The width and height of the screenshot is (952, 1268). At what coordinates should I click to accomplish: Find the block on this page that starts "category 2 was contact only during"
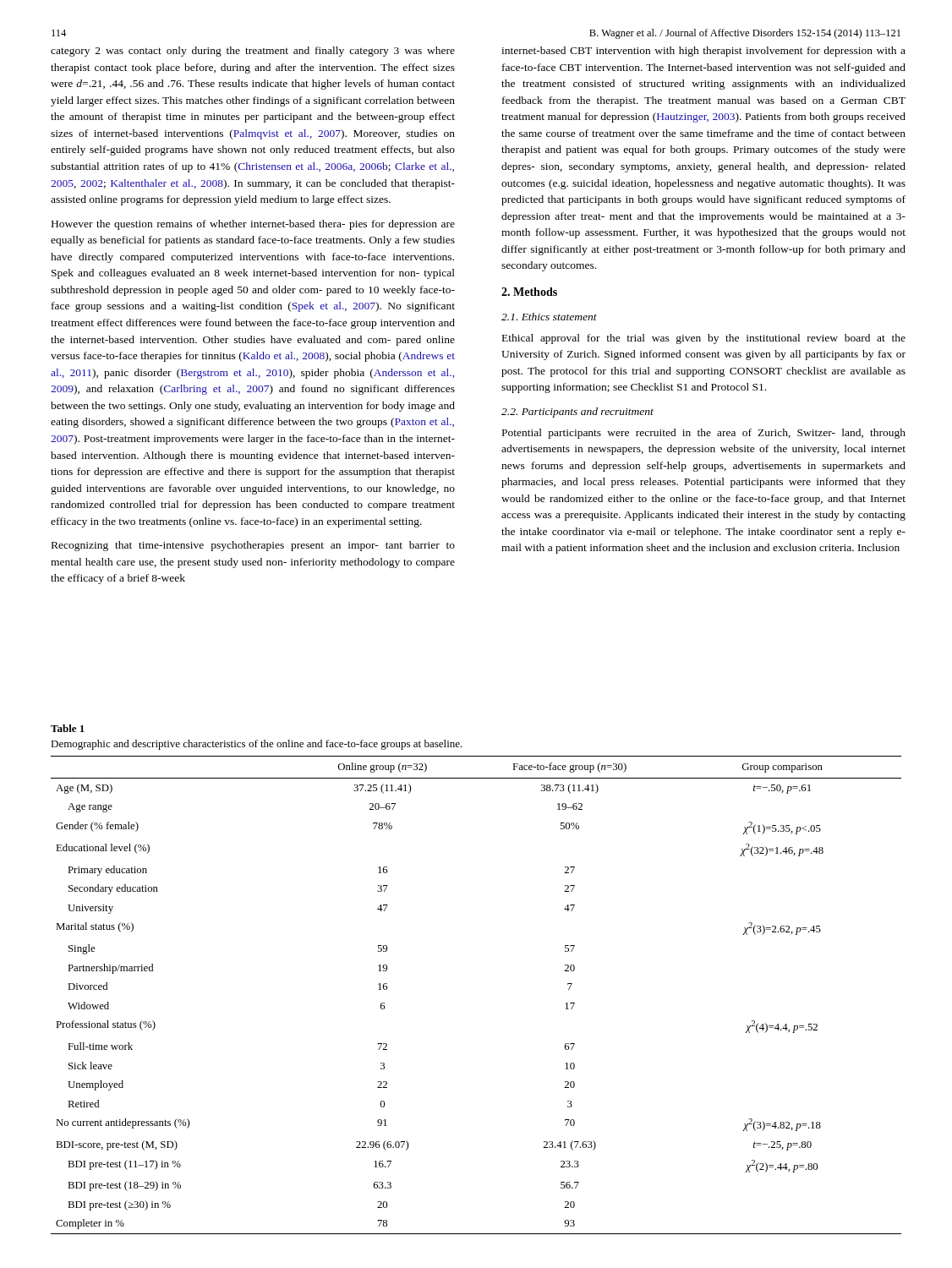tap(253, 125)
